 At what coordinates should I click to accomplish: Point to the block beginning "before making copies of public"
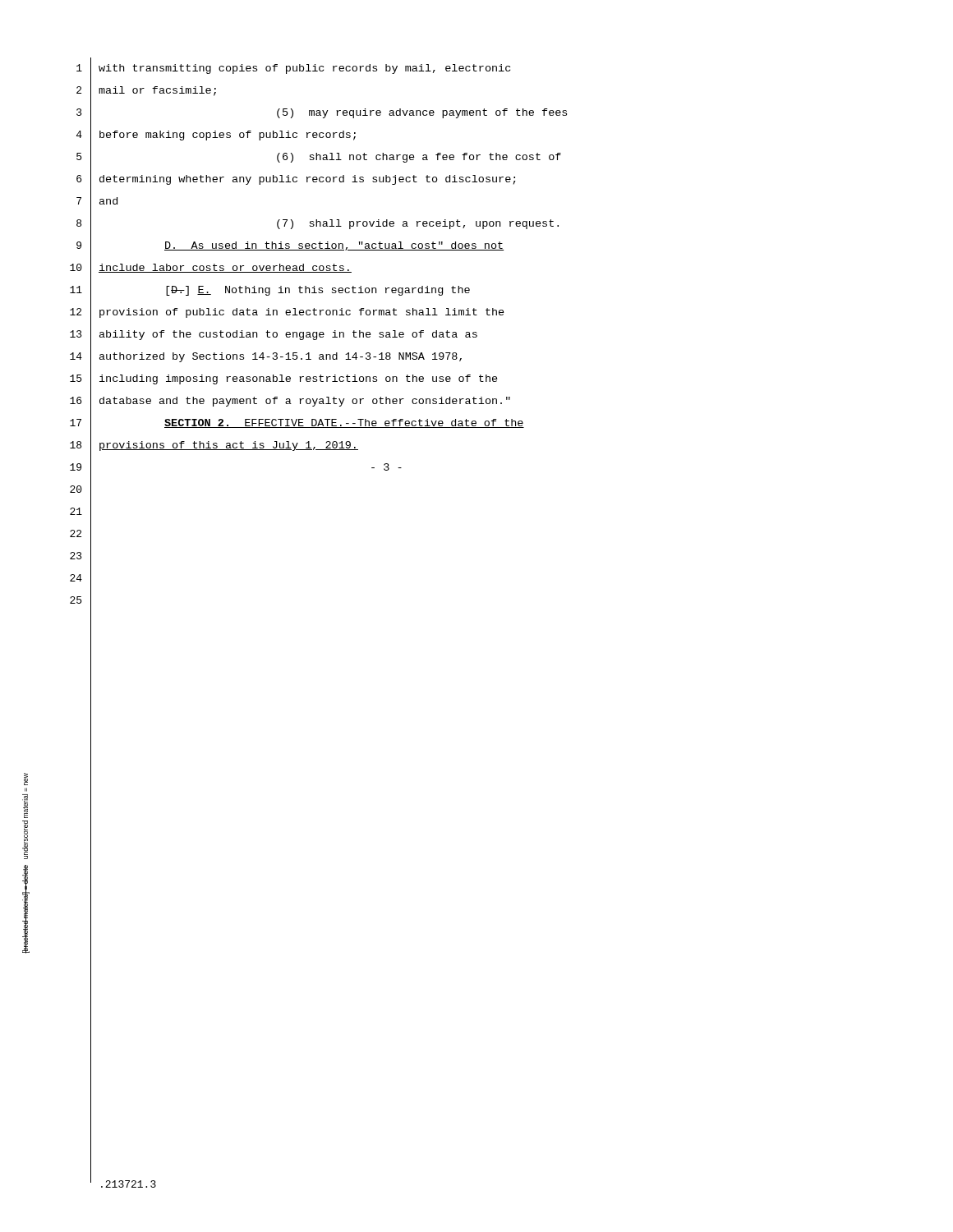228,135
